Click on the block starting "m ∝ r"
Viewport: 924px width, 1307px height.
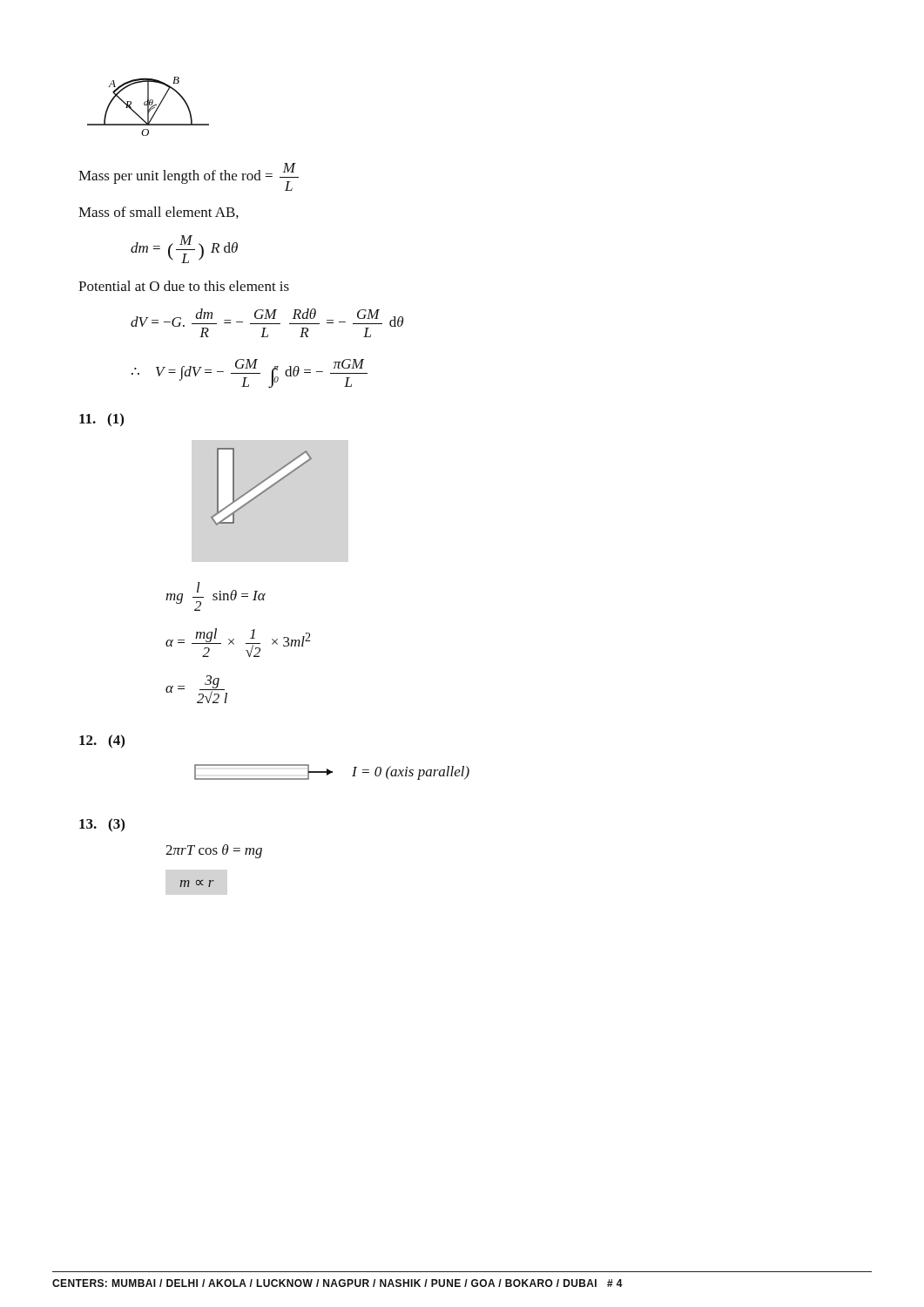click(x=197, y=882)
